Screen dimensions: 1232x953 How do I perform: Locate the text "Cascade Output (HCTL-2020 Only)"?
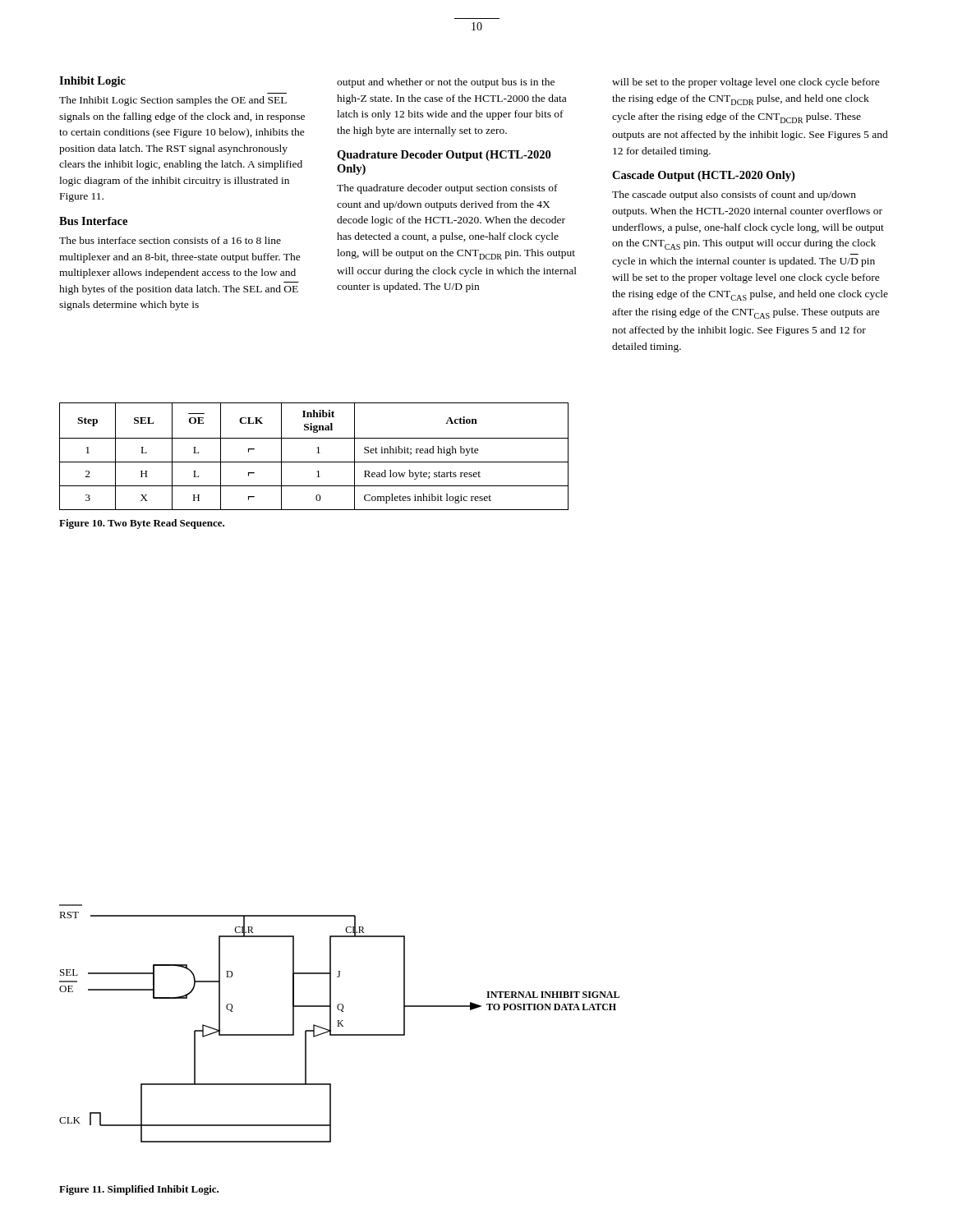(704, 175)
